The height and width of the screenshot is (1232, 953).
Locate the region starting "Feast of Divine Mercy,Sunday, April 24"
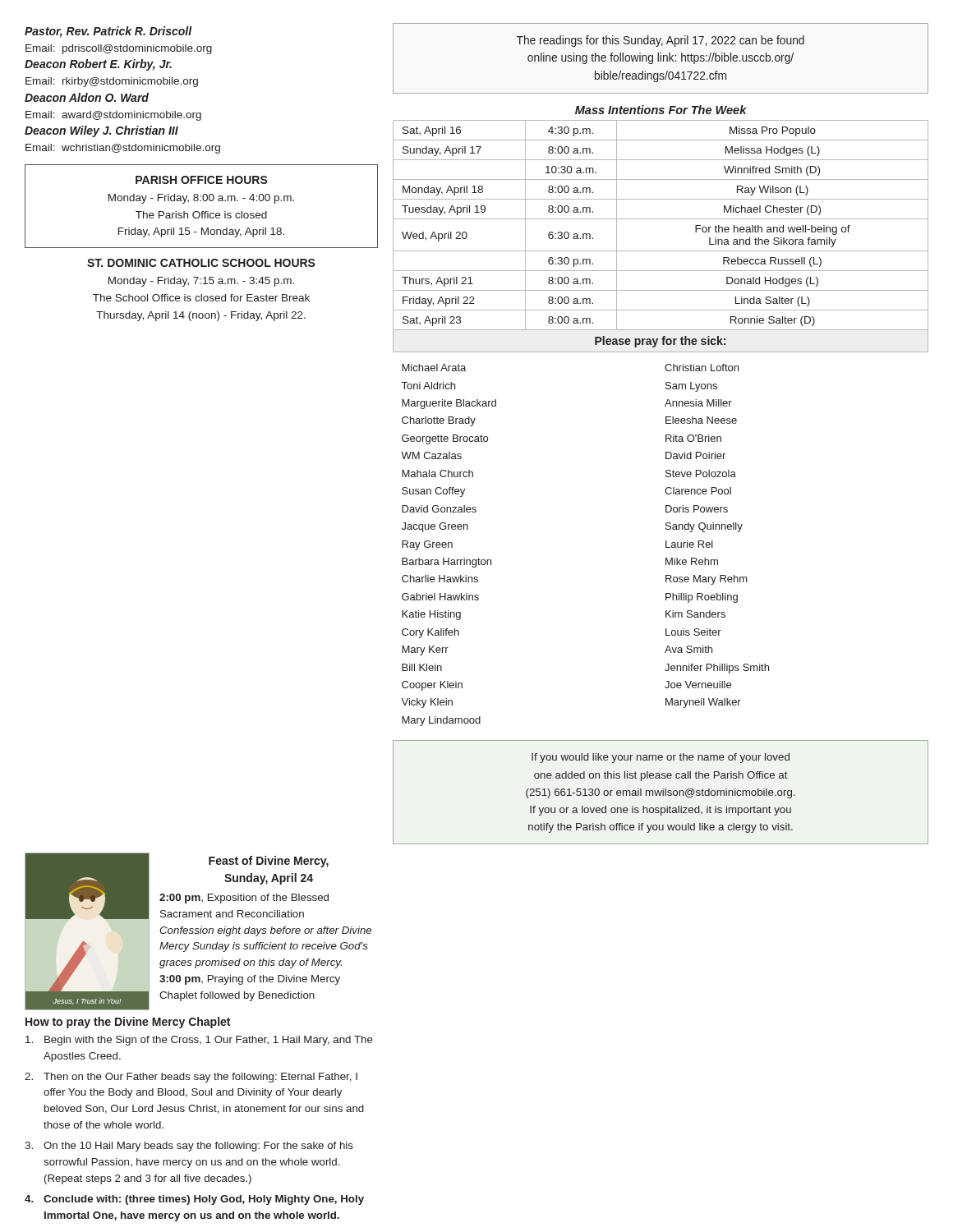pyautogui.click(x=269, y=927)
